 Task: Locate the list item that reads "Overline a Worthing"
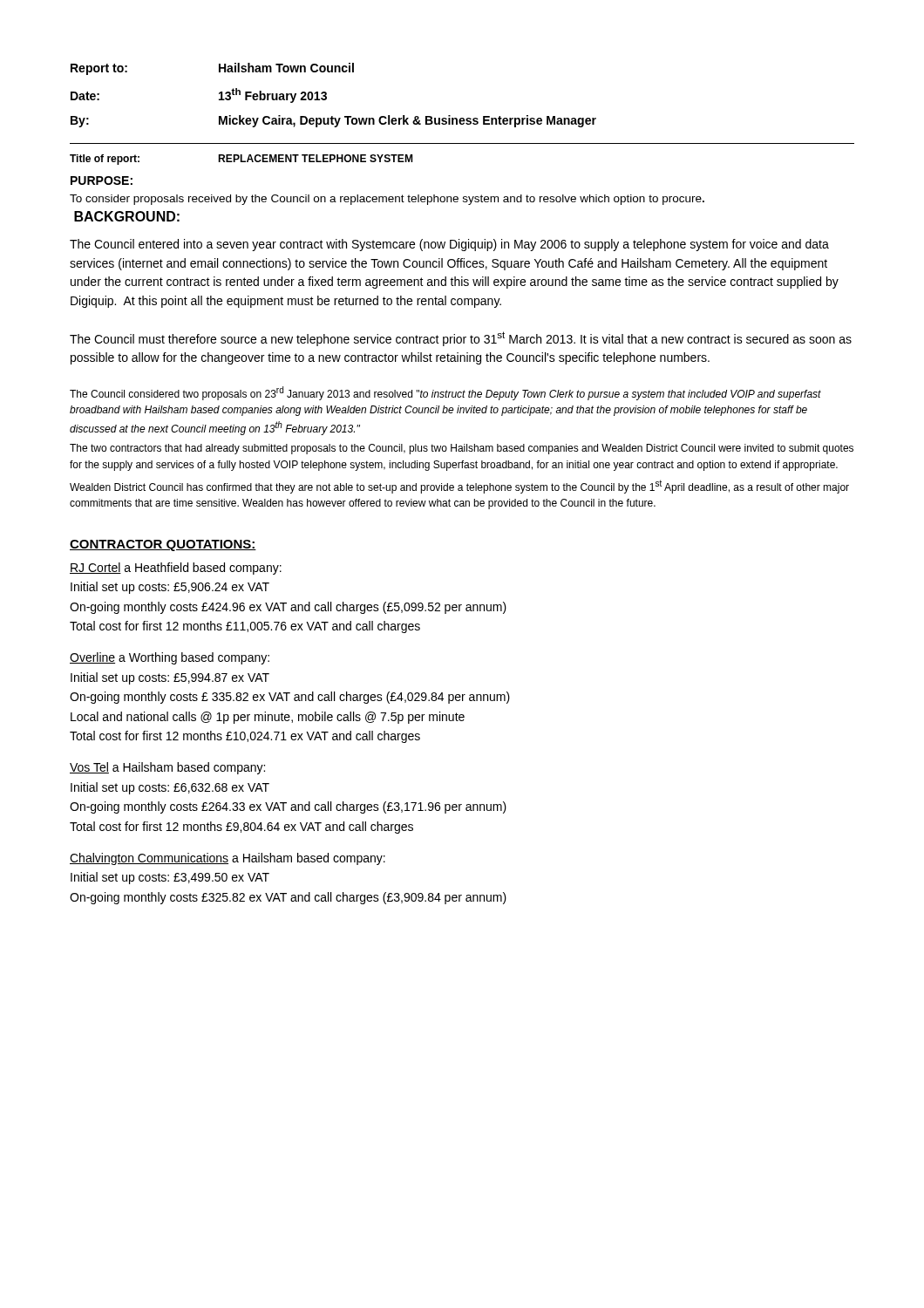290,697
